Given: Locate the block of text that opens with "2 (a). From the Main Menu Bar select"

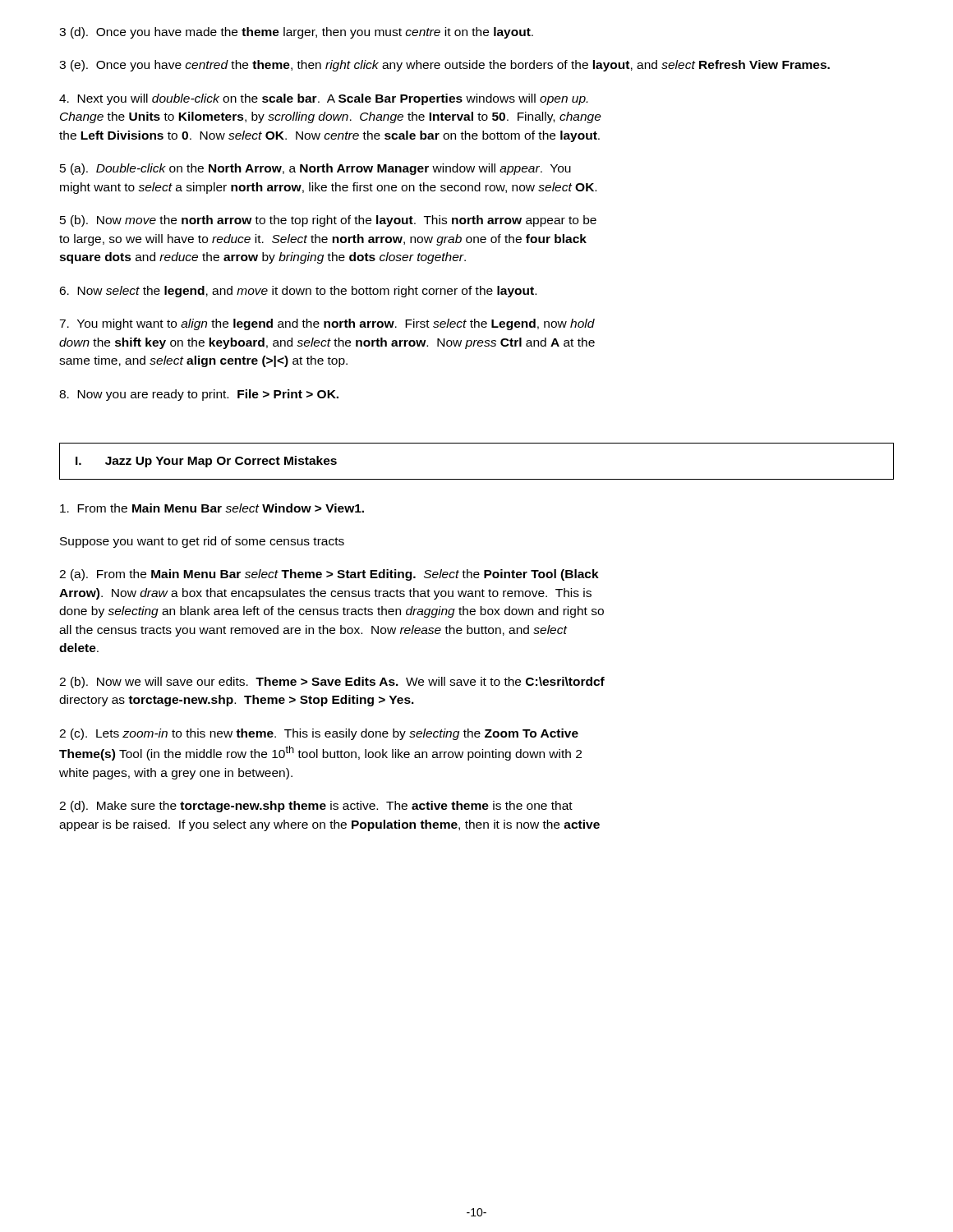Looking at the screenshot, I should 332,611.
